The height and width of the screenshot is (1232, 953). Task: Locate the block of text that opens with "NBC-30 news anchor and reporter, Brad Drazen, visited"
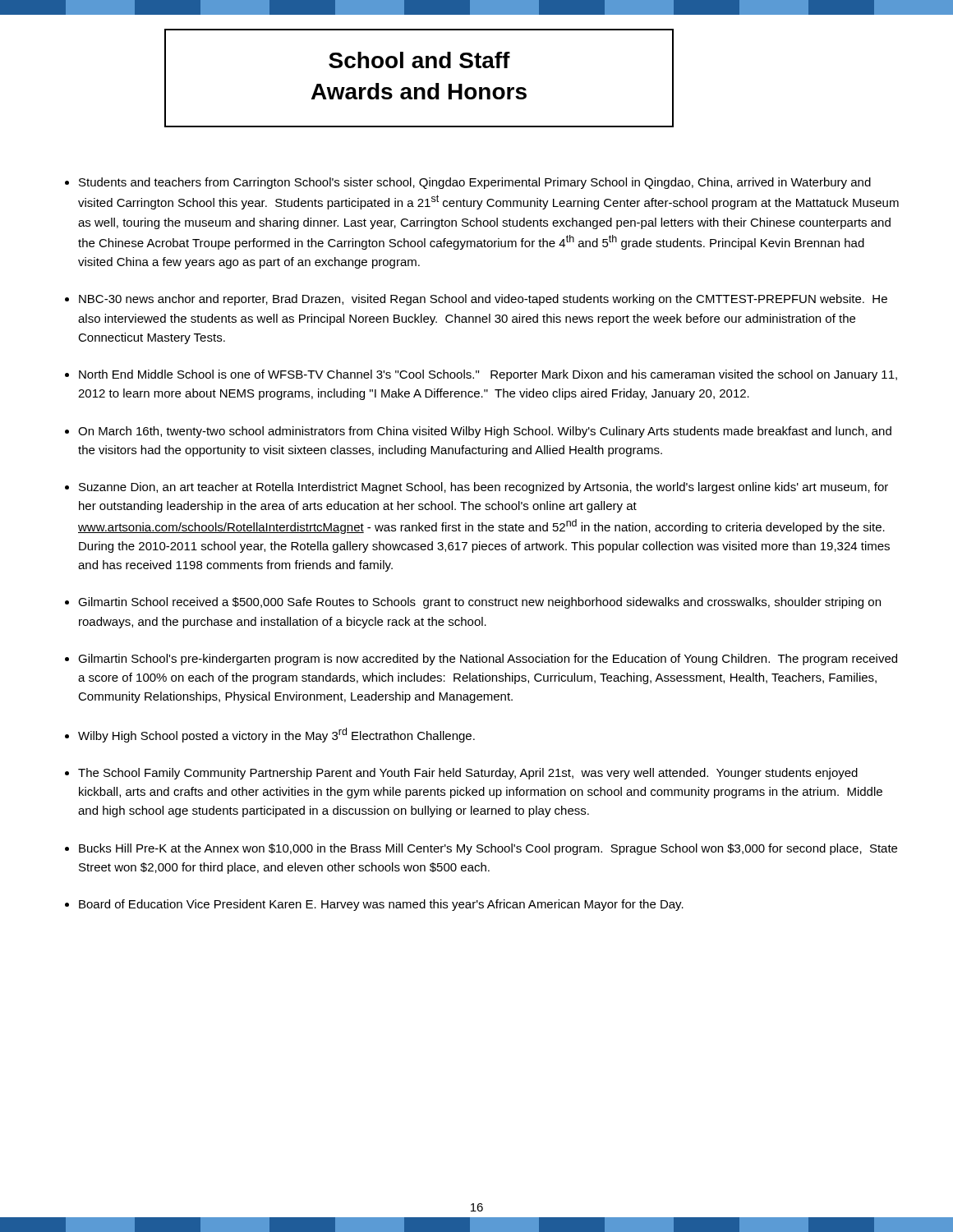483,318
